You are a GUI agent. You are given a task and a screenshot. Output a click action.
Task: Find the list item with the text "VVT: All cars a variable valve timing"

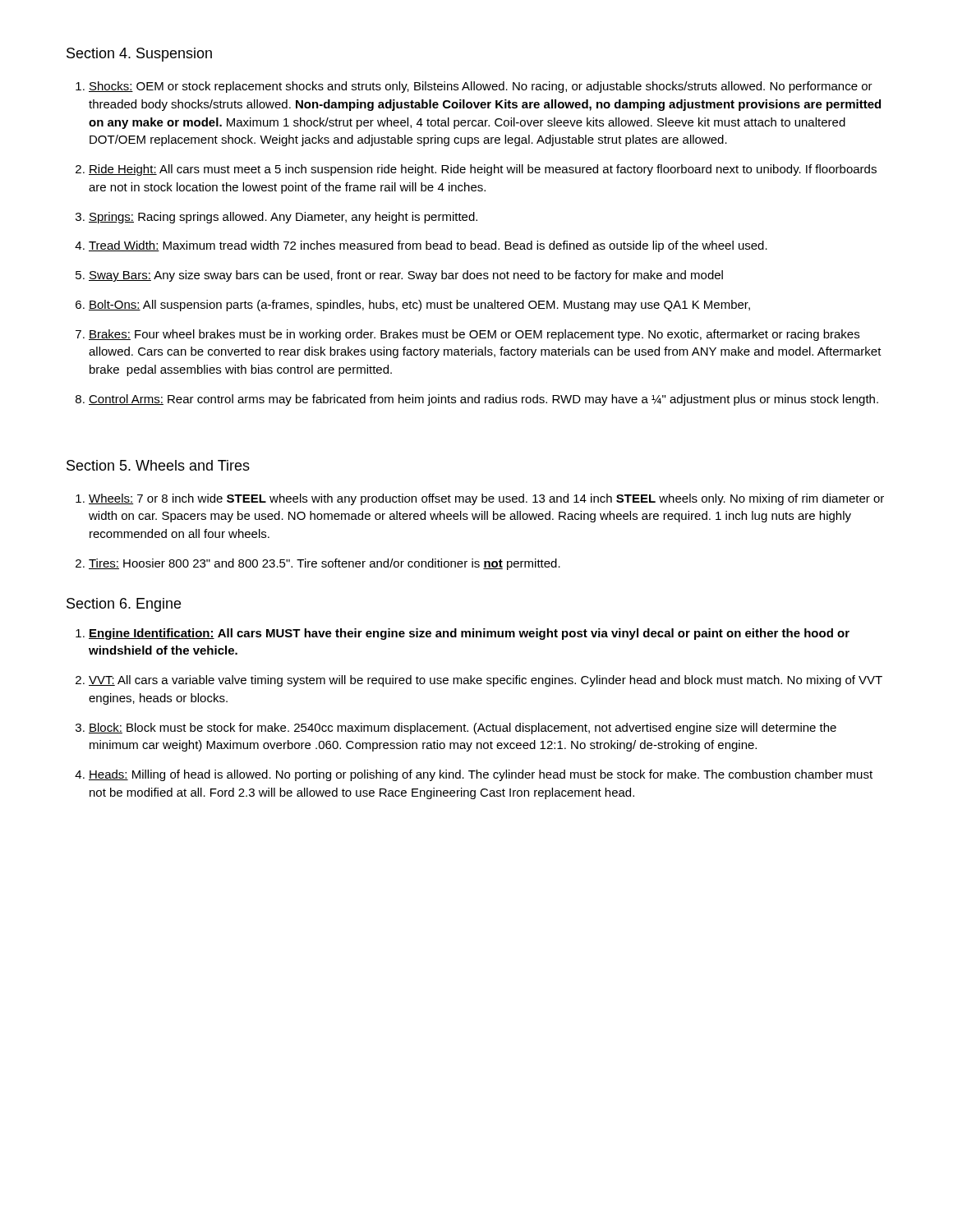[x=486, y=689]
